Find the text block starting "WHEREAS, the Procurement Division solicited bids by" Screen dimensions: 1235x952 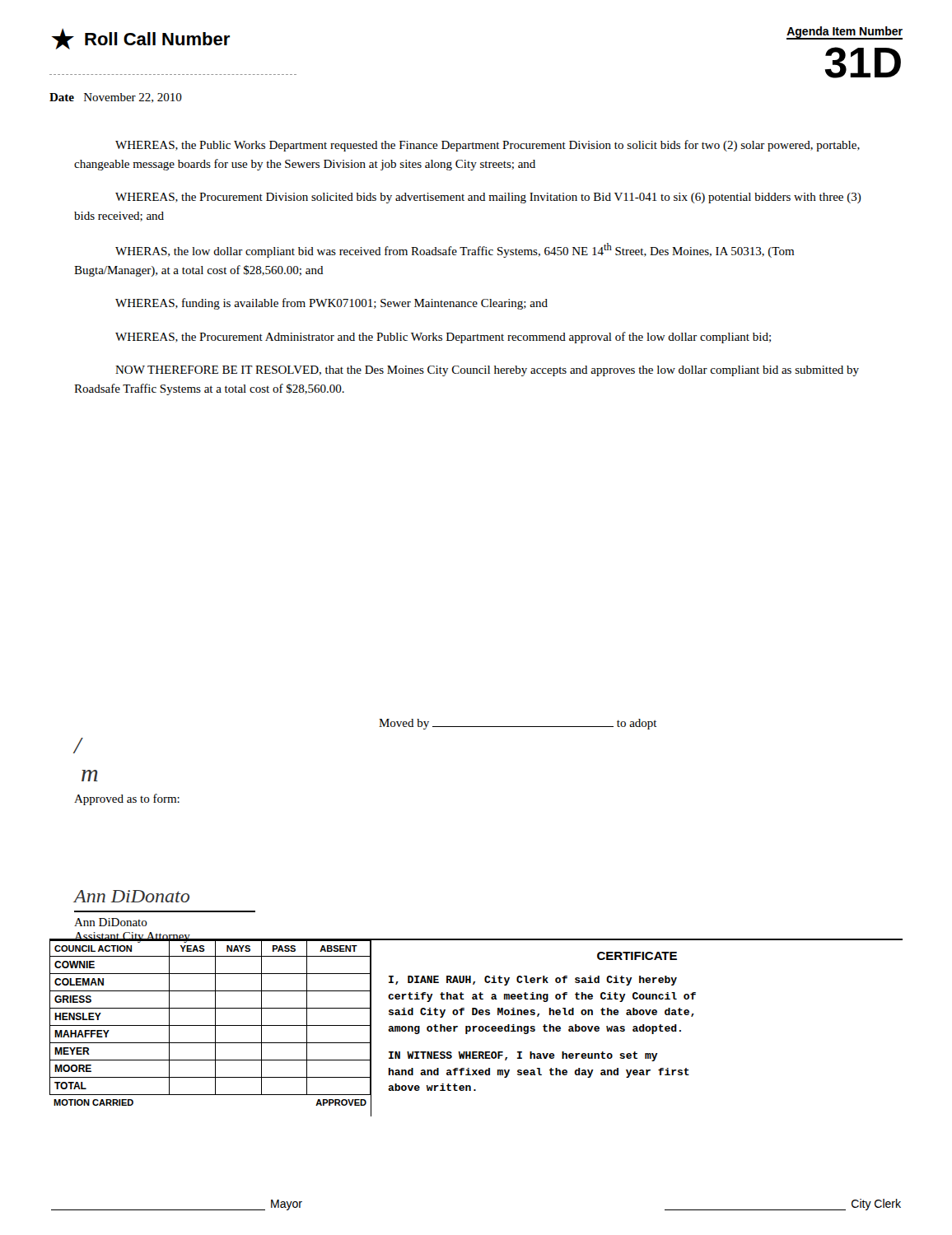pos(468,206)
